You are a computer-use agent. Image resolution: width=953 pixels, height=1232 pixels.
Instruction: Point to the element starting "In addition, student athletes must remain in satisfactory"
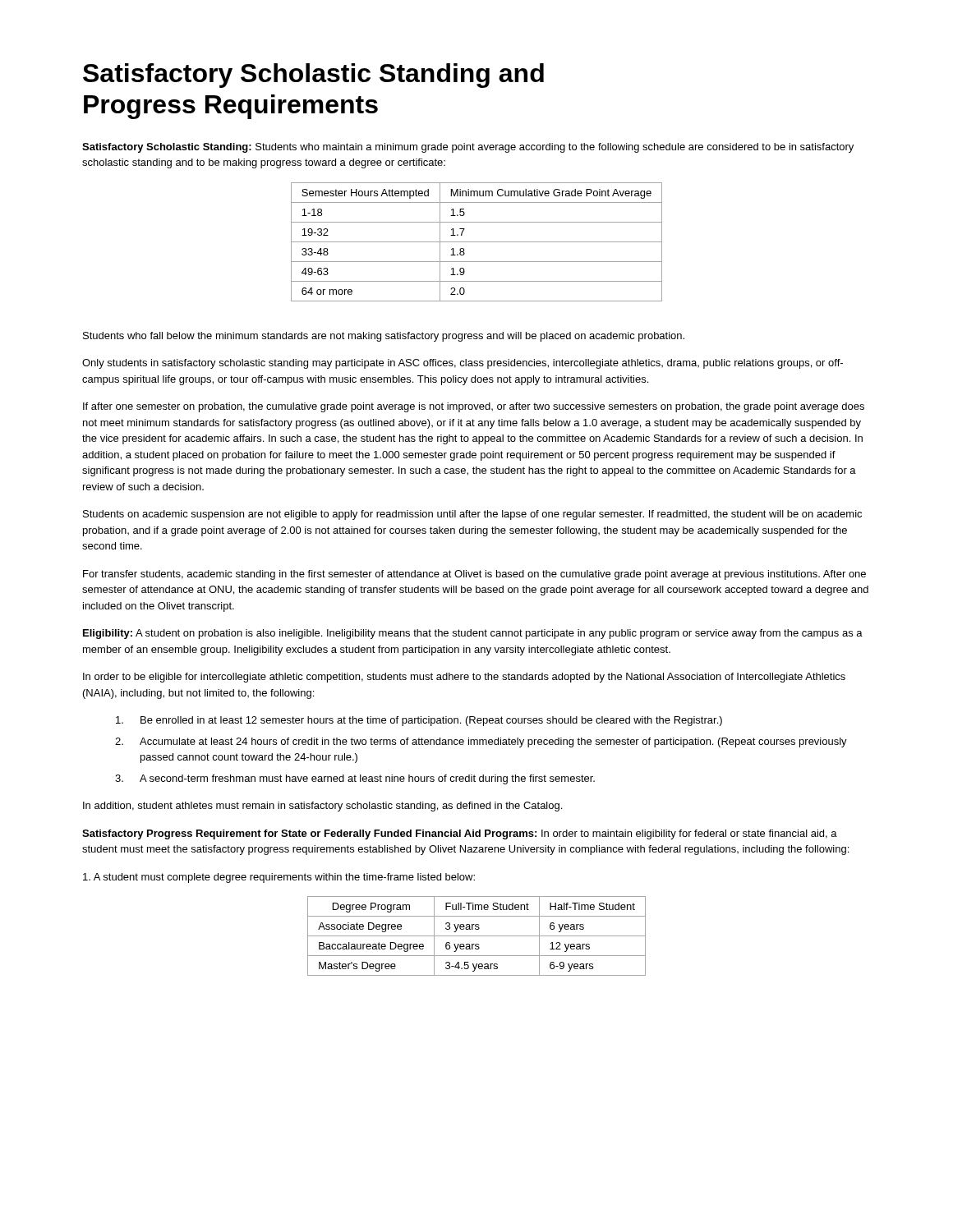click(323, 806)
